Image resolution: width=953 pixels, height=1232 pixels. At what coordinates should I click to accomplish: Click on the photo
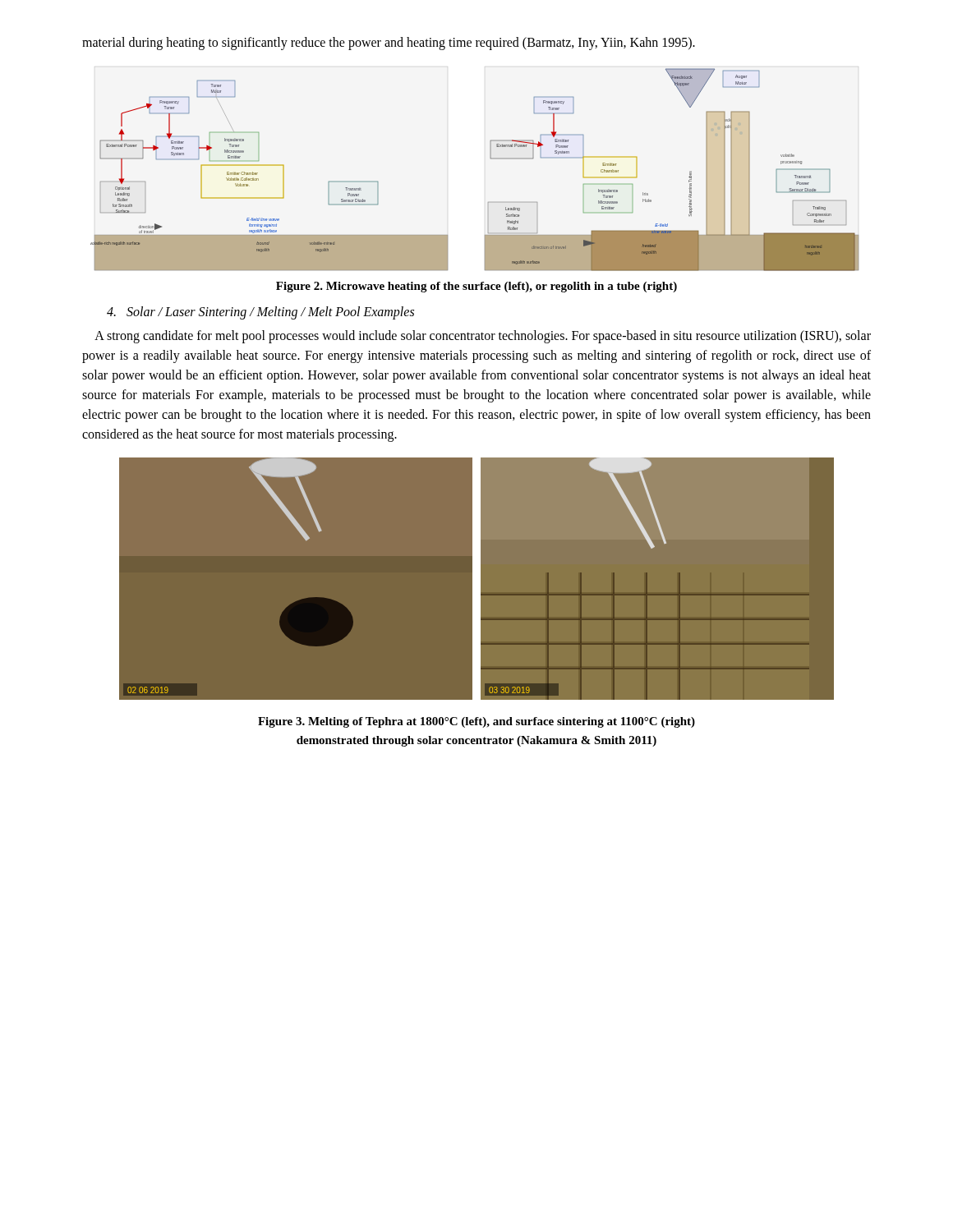point(476,582)
